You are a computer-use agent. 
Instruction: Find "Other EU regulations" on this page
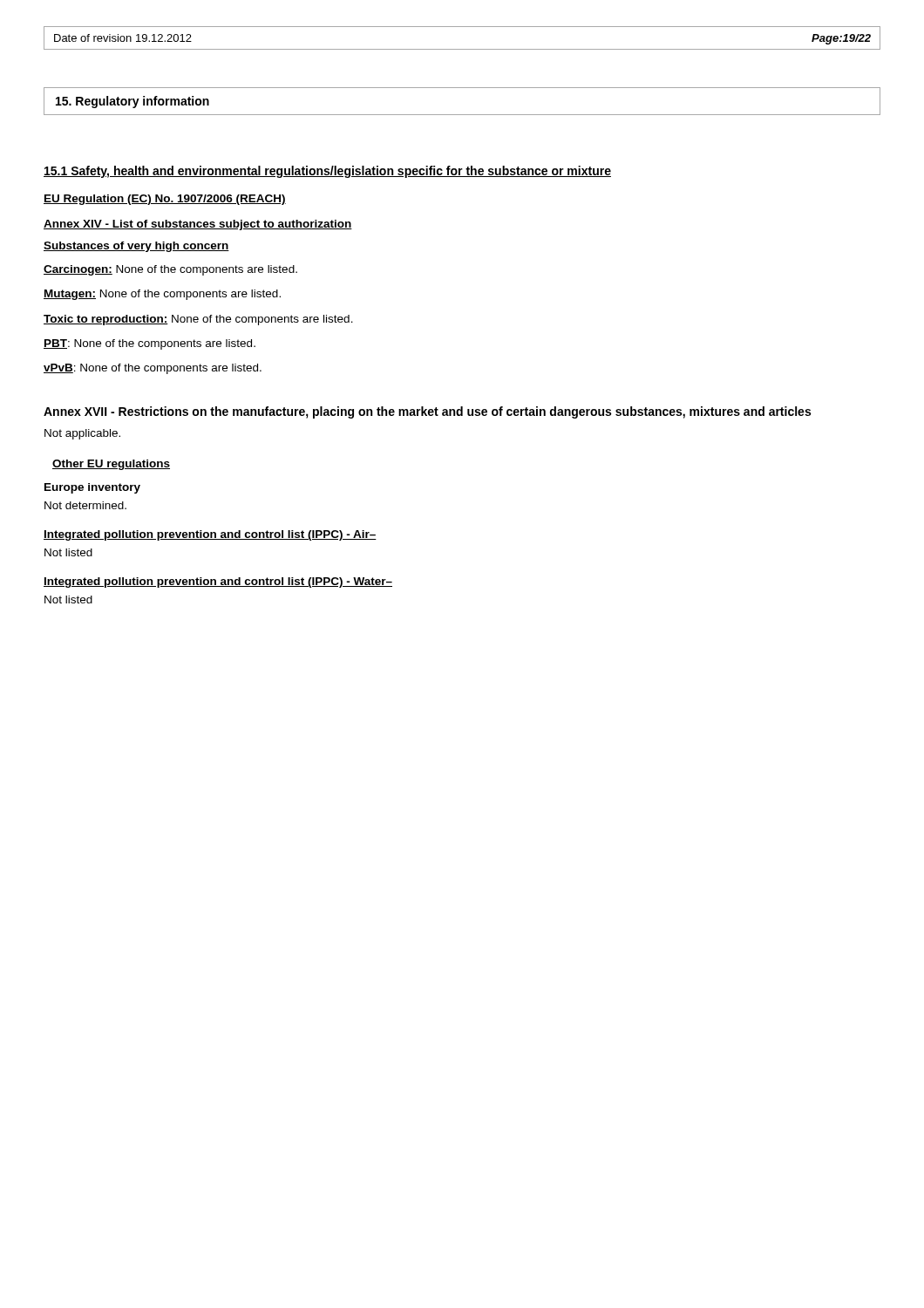111,465
